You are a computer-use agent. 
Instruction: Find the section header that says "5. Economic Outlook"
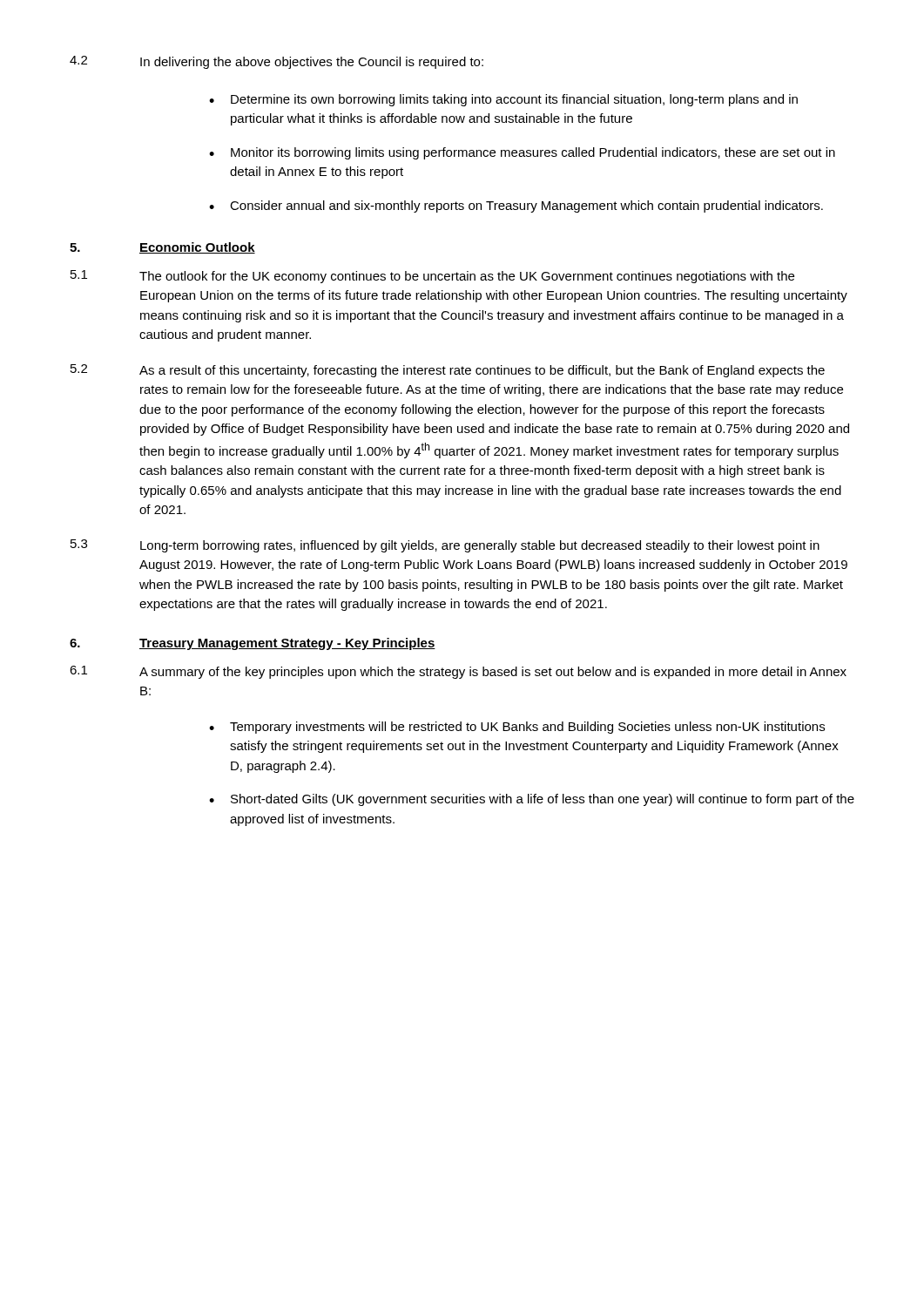pos(162,247)
